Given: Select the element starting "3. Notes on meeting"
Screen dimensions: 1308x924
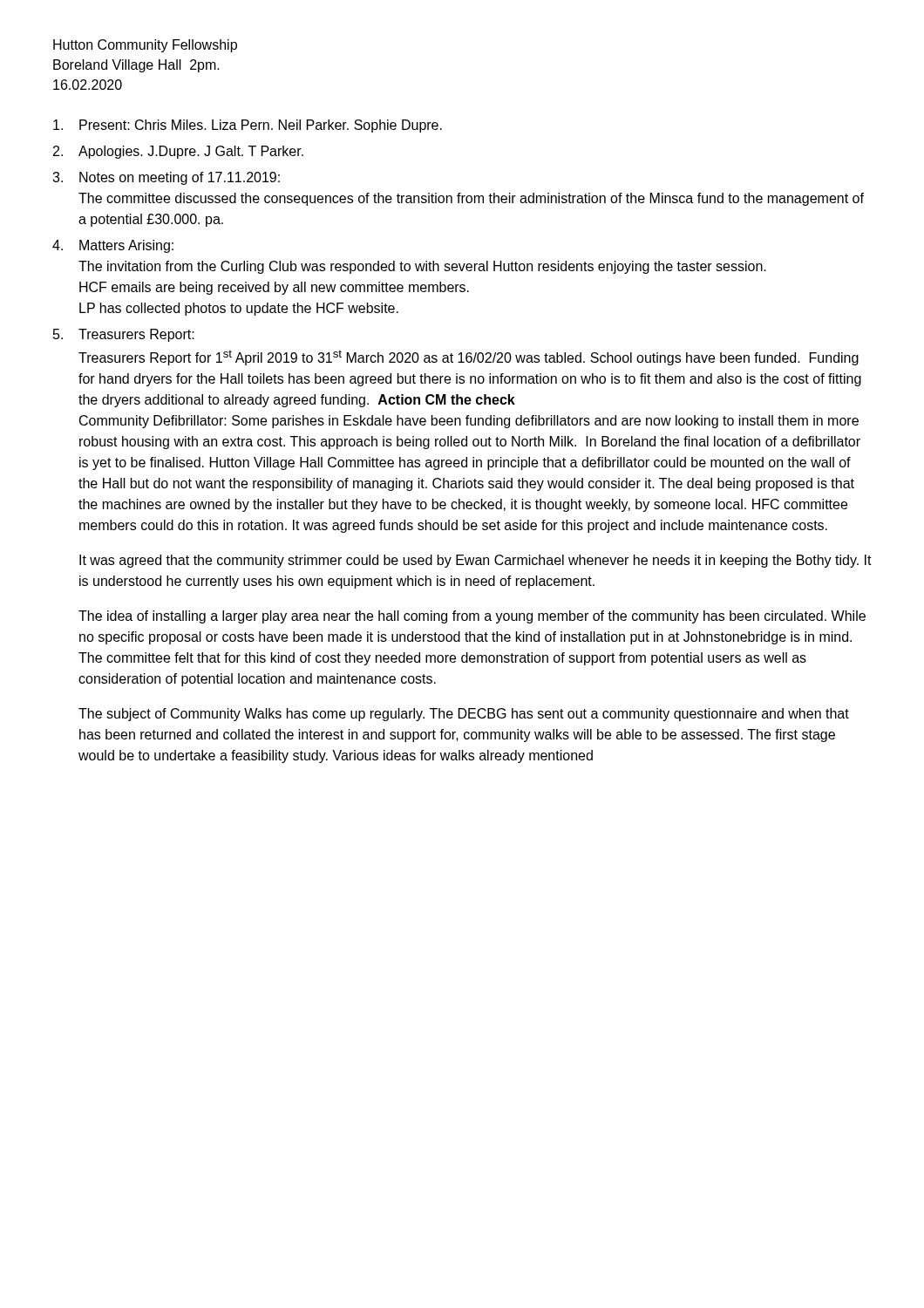Looking at the screenshot, I should 462,198.
